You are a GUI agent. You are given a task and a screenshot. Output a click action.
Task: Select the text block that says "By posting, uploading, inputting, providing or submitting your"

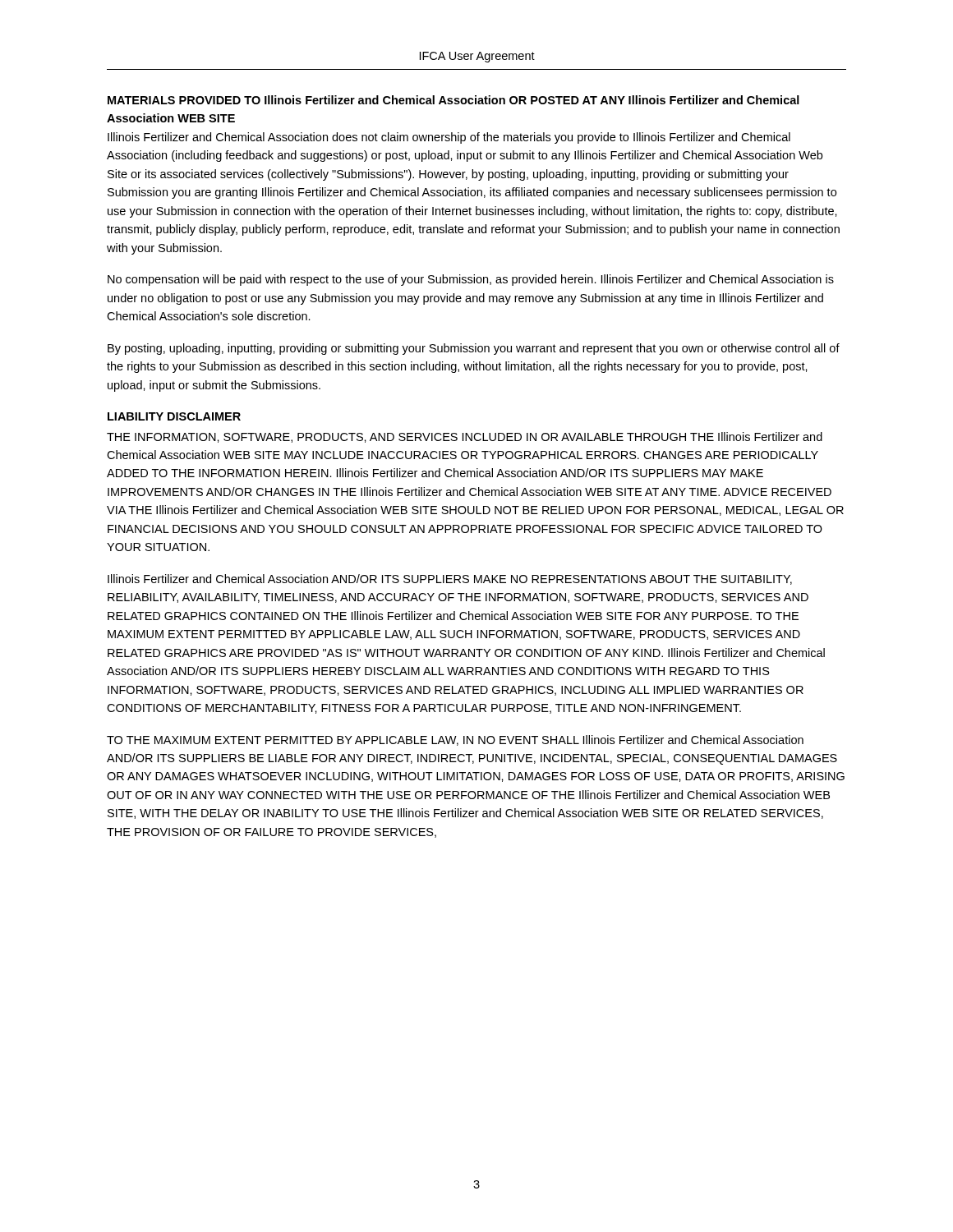tap(473, 366)
